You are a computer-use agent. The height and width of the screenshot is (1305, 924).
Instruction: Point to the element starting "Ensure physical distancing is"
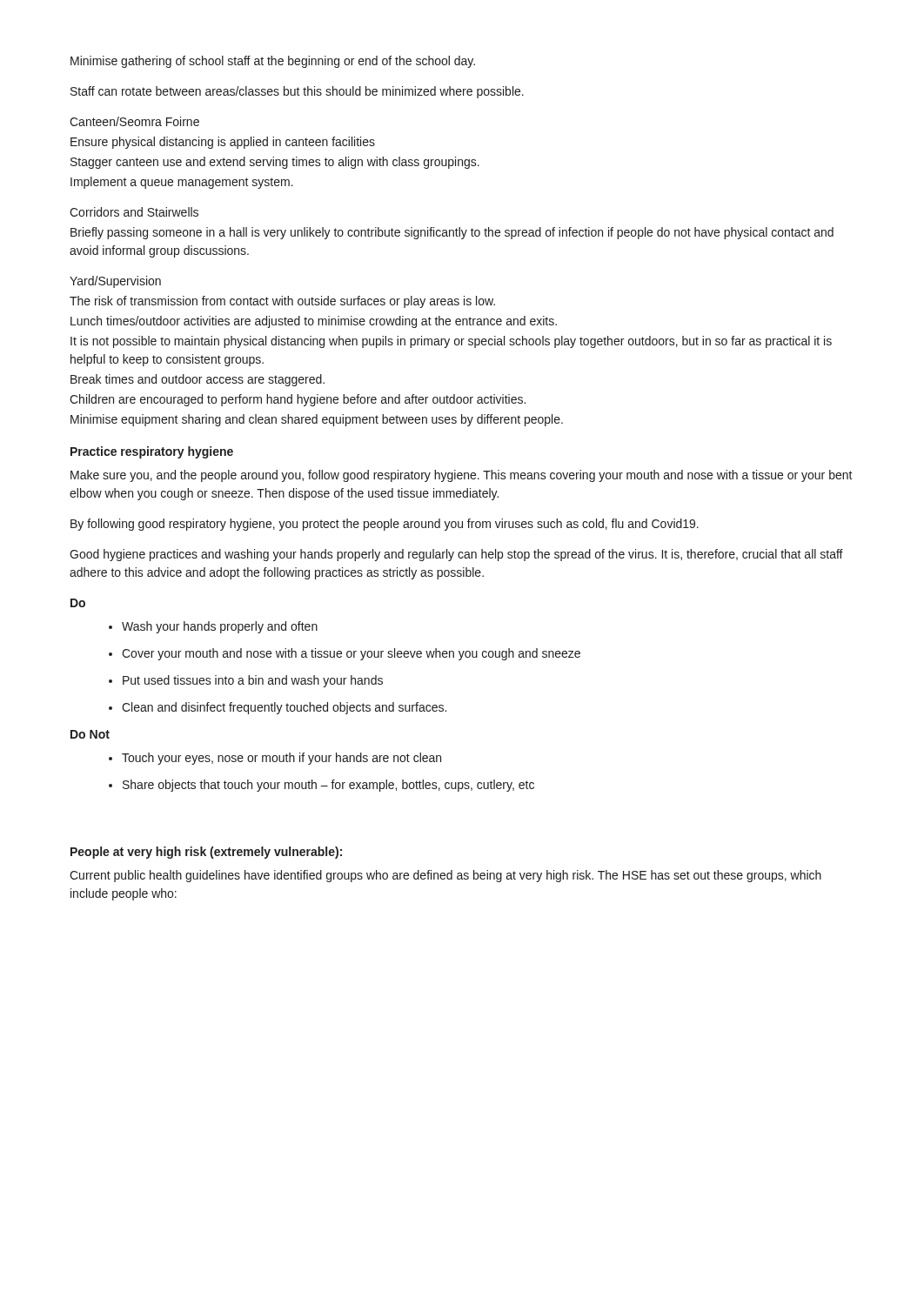coord(223,143)
